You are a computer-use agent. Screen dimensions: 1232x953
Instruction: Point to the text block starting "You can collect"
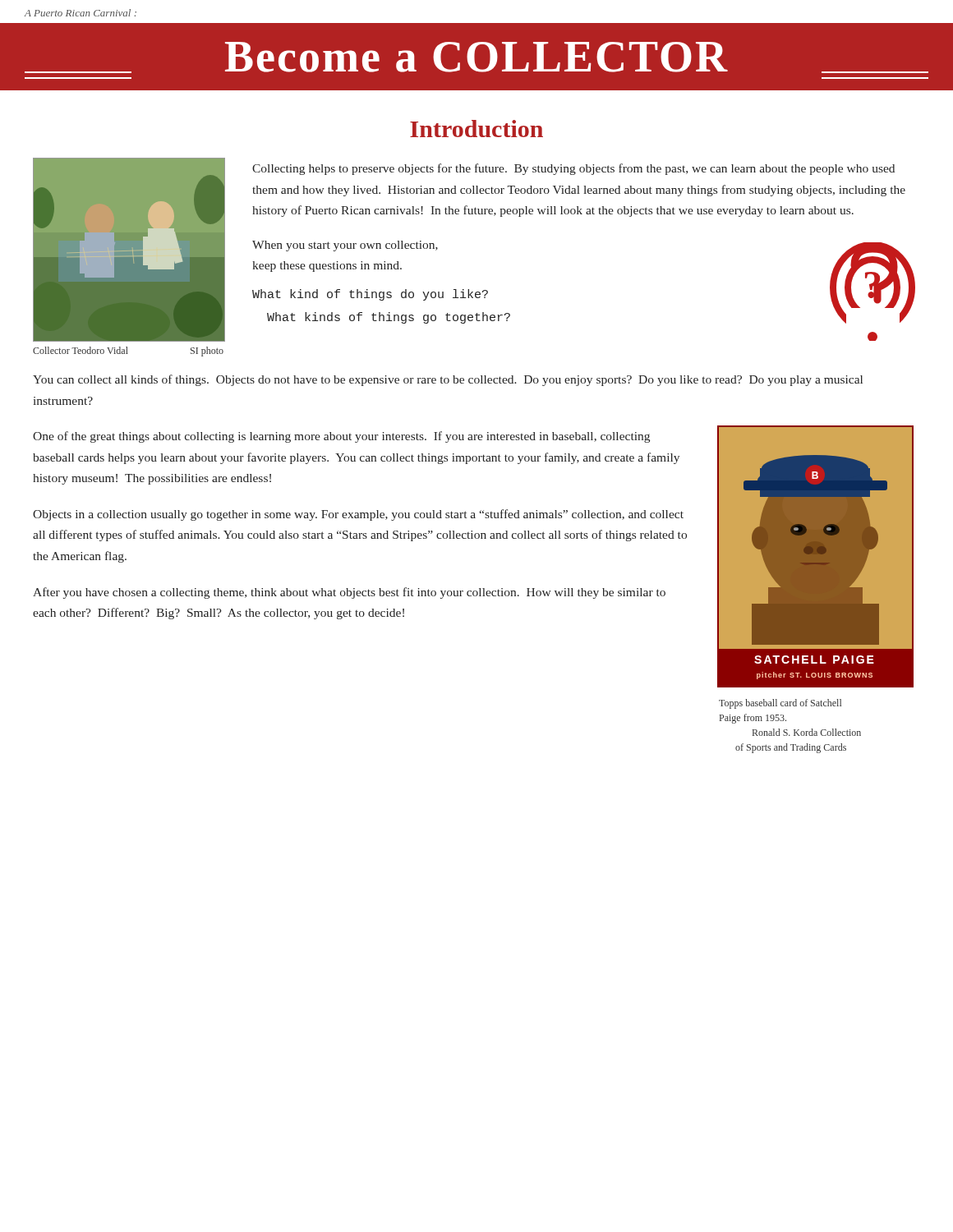point(448,390)
